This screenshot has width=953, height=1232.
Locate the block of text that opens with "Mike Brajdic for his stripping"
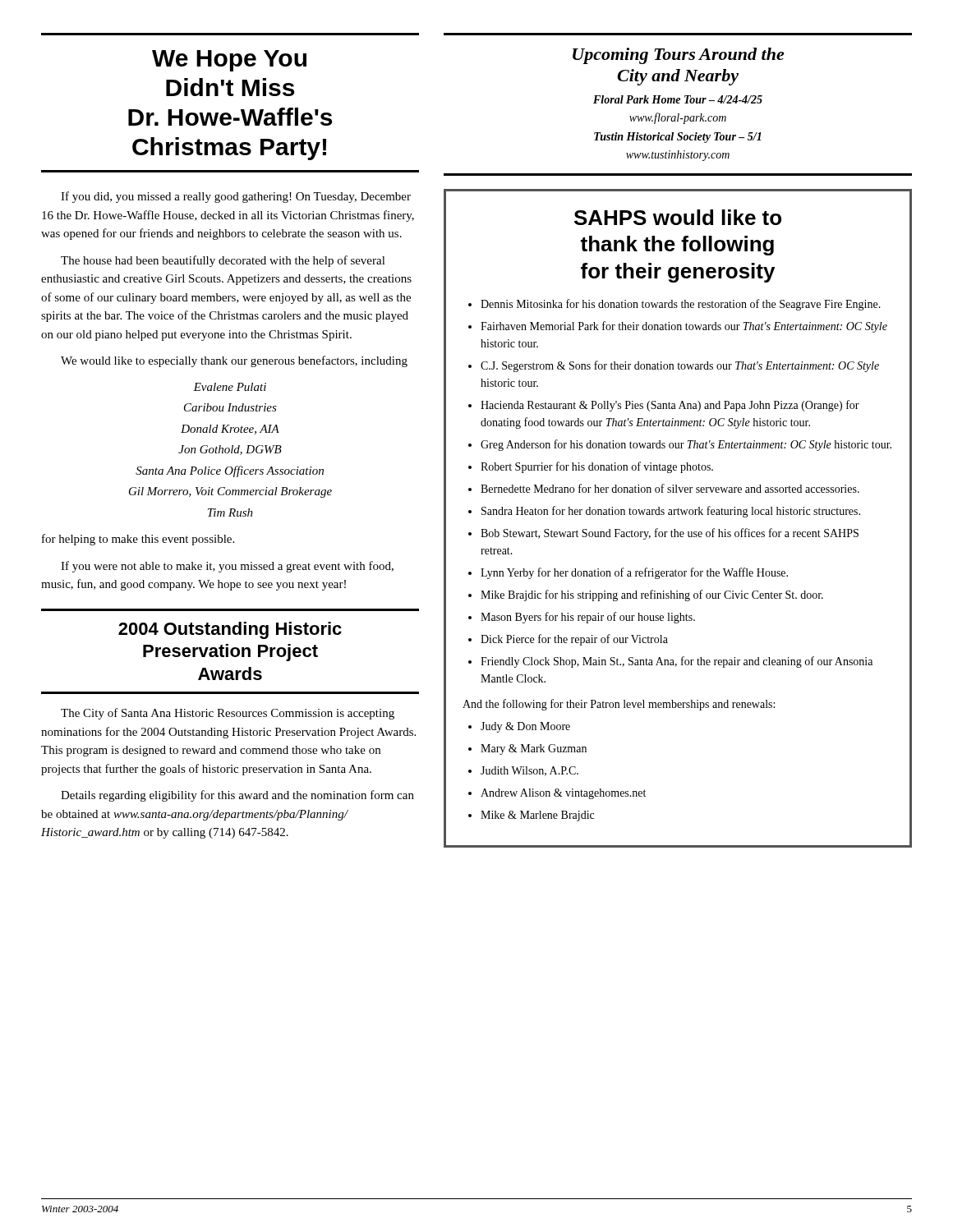coord(652,595)
